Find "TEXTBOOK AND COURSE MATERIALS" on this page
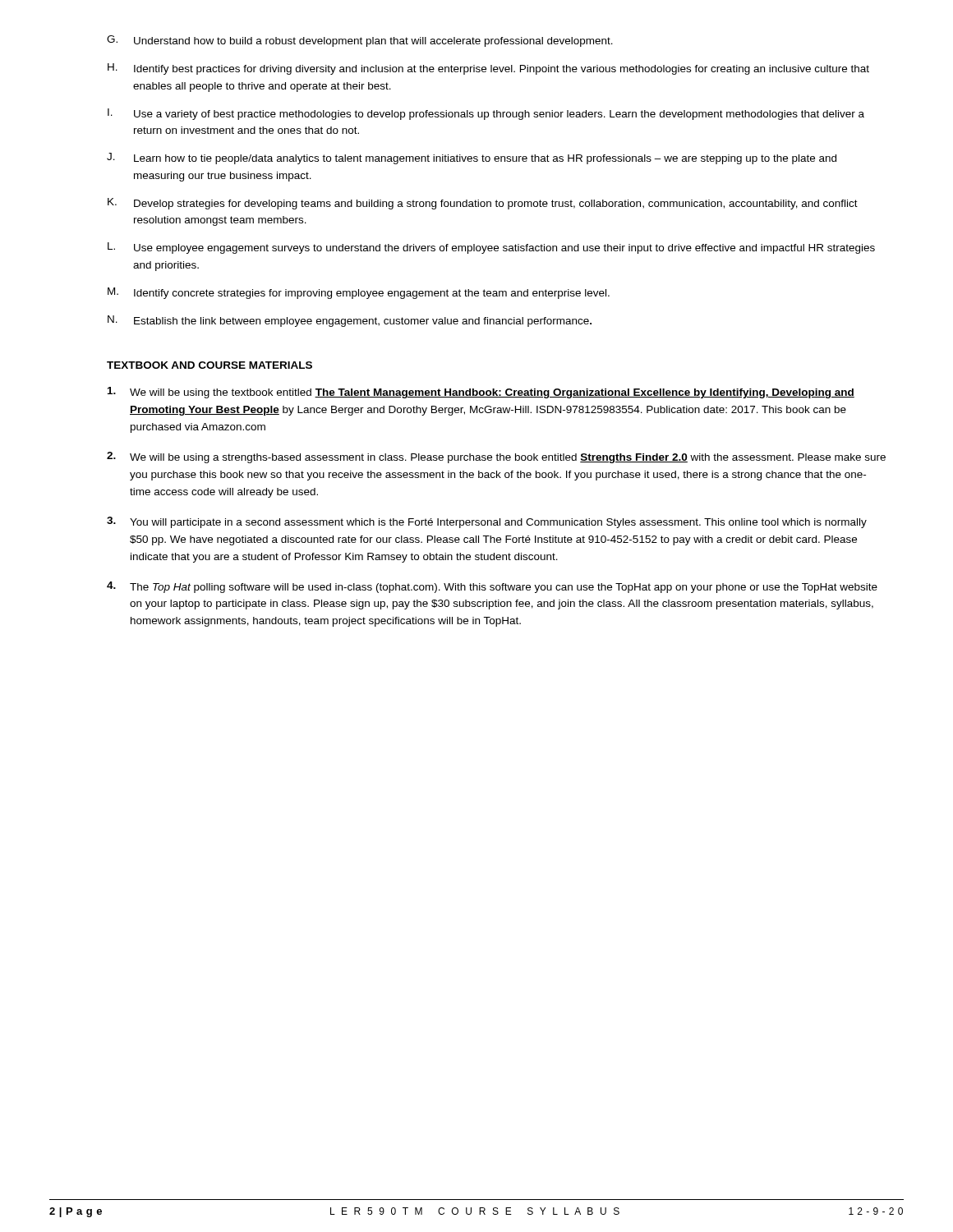 pos(210,365)
